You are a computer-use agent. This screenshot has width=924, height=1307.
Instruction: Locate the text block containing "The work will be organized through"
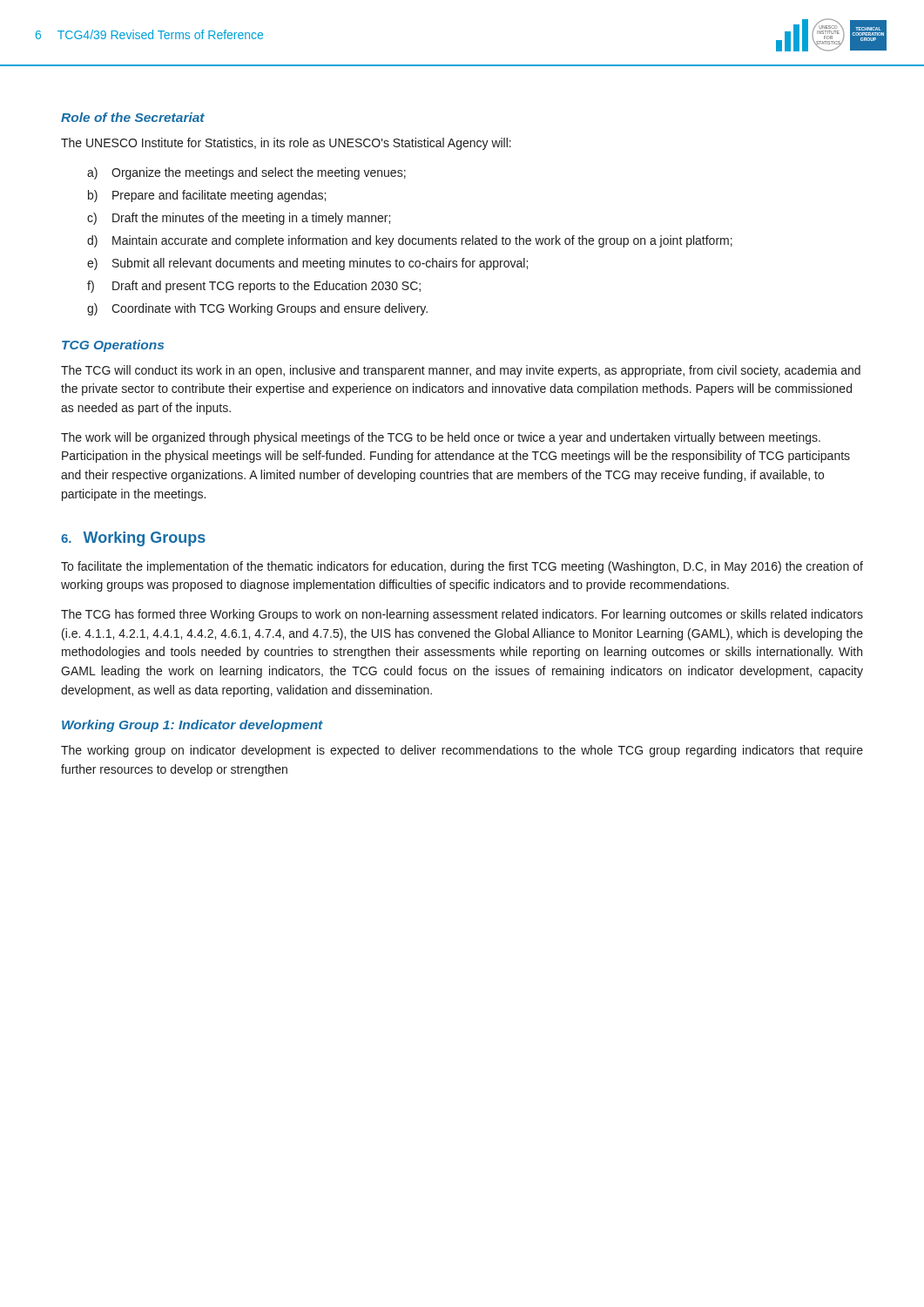(455, 466)
